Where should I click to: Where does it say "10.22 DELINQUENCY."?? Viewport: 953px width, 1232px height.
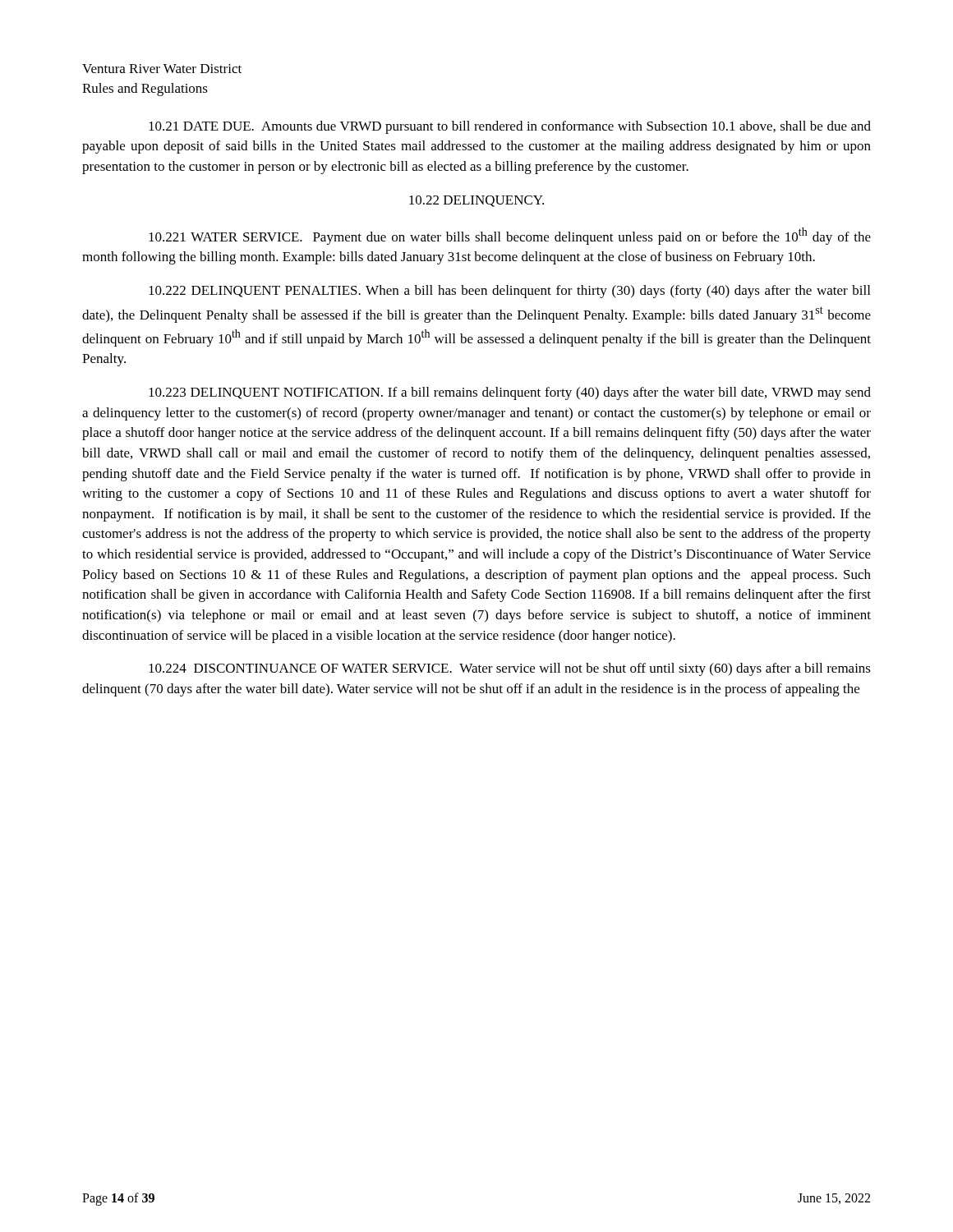click(x=476, y=200)
